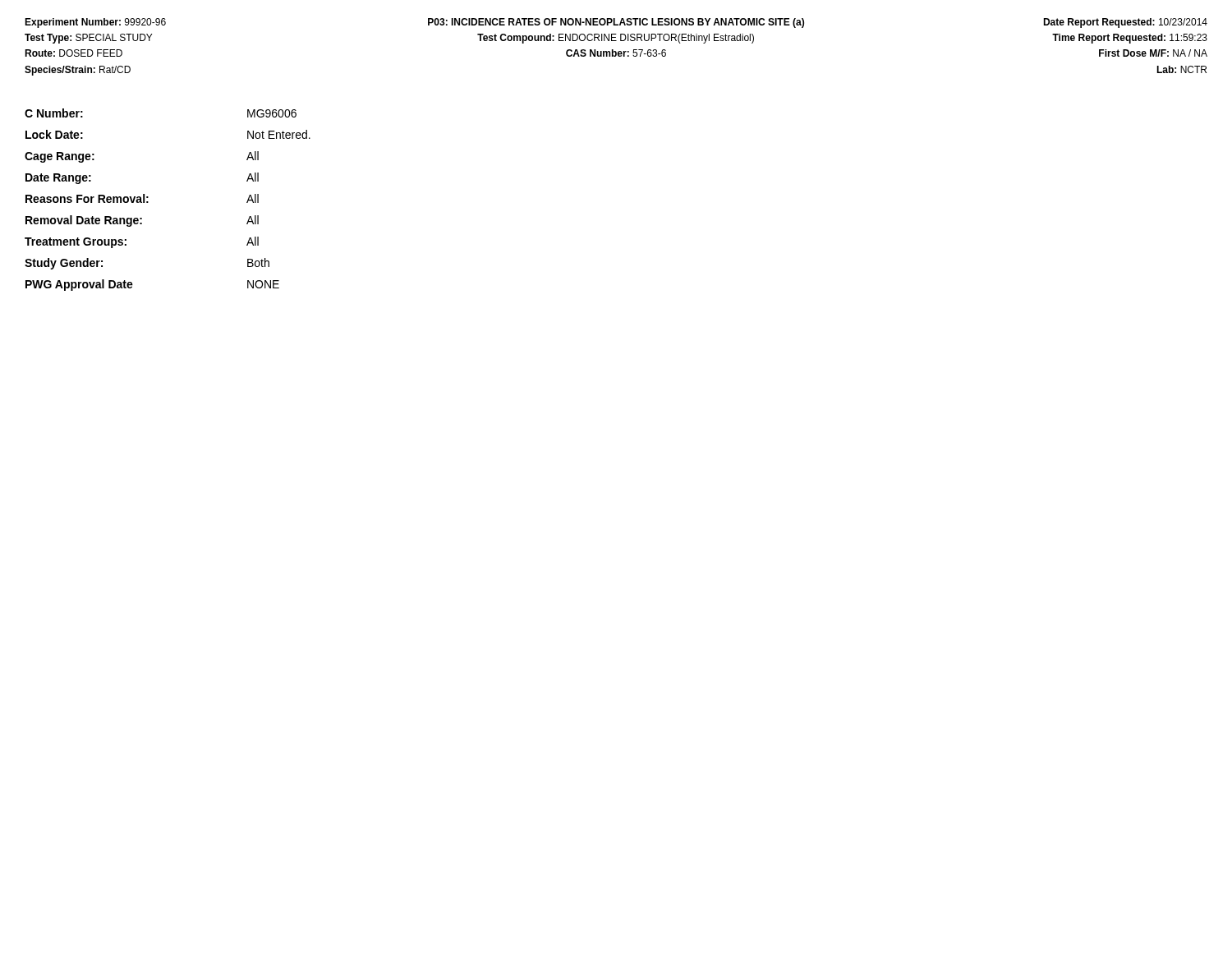Image resolution: width=1232 pixels, height=953 pixels.
Task: Click on the block starting "Study Gender: Both"
Action: tap(64, 263)
